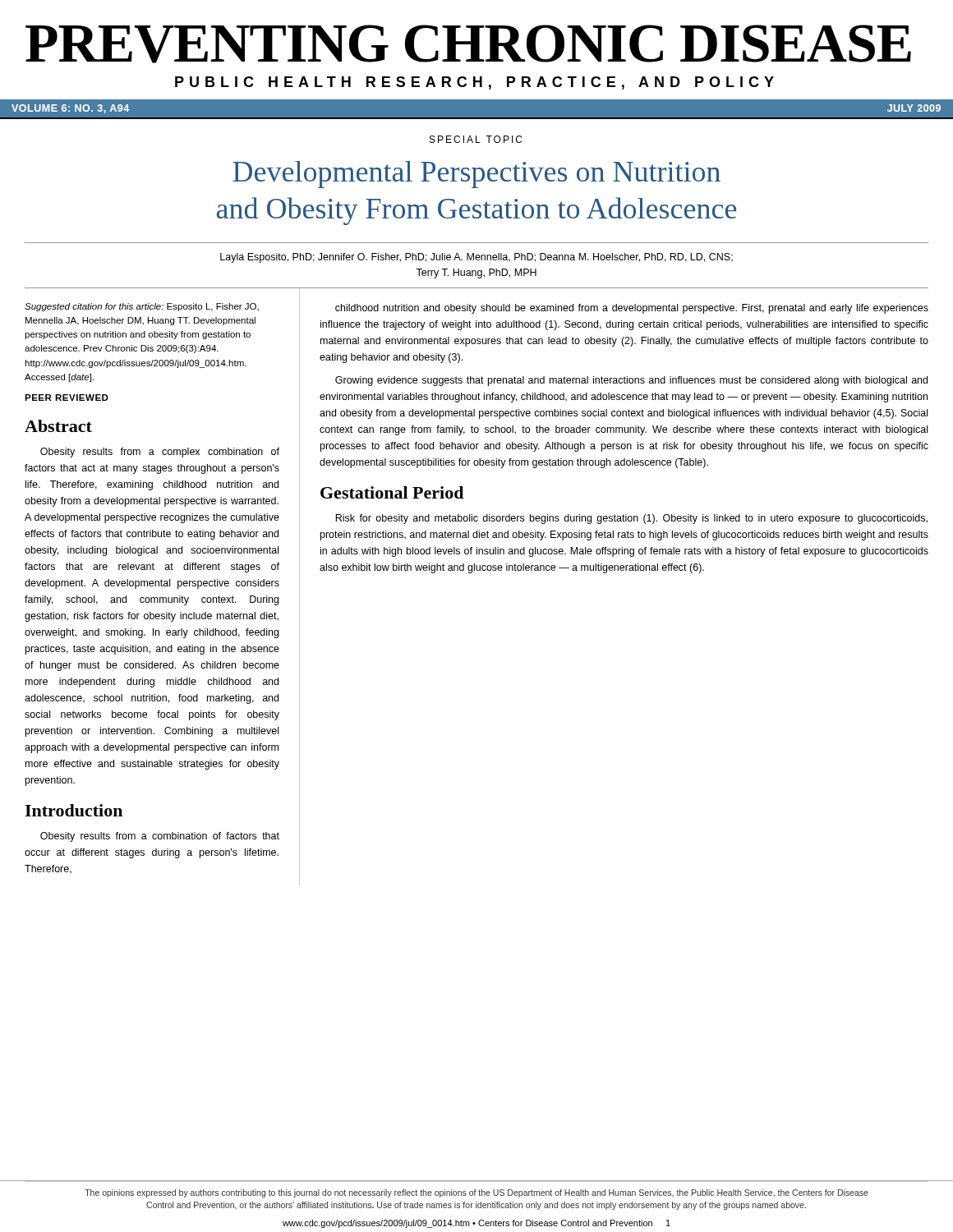Image resolution: width=953 pixels, height=1232 pixels.
Task: Locate the block of text that opens with "Suggested citation for"
Action: click(142, 341)
